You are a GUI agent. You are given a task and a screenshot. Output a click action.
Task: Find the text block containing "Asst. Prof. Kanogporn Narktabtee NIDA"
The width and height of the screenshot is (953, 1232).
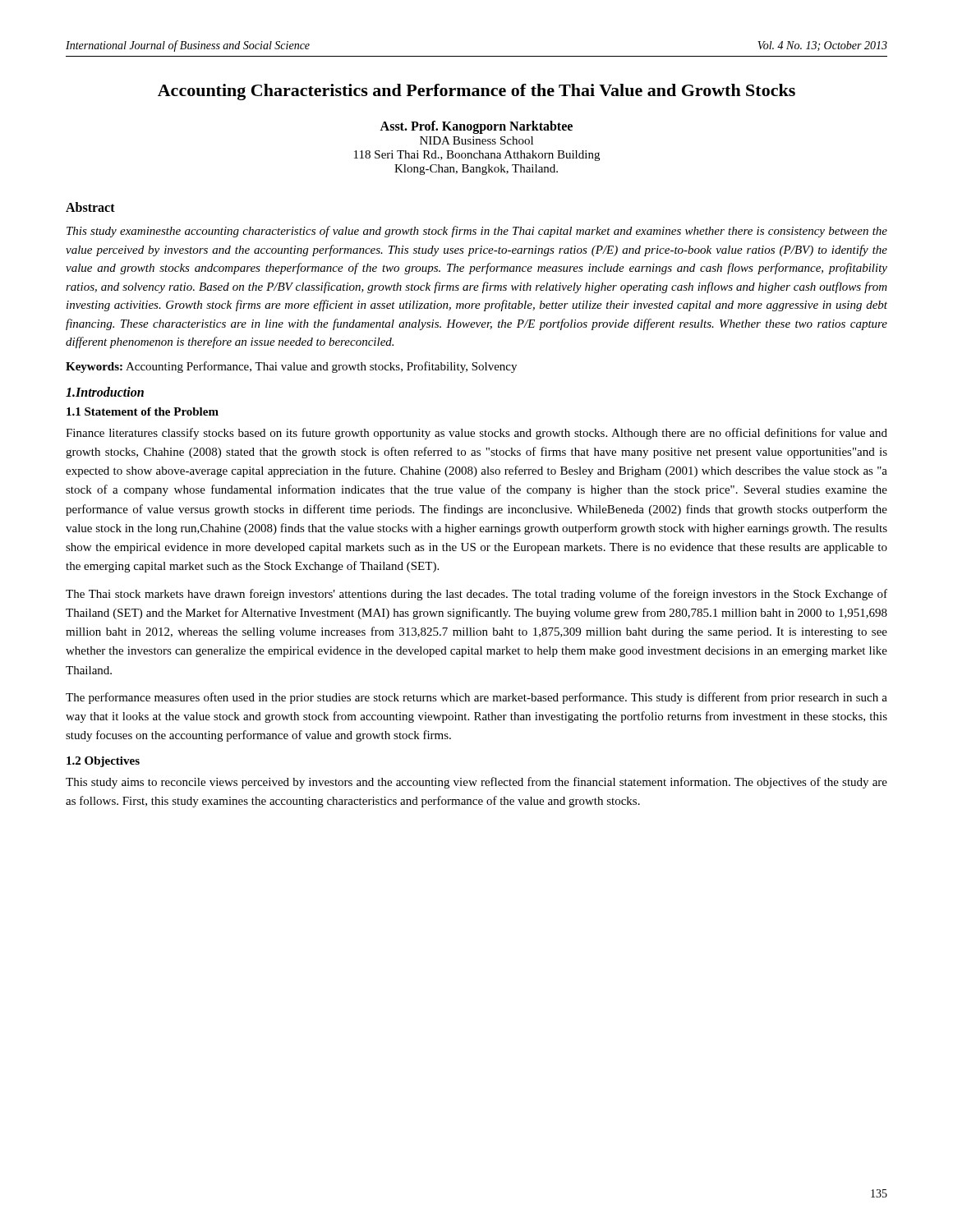[x=476, y=147]
